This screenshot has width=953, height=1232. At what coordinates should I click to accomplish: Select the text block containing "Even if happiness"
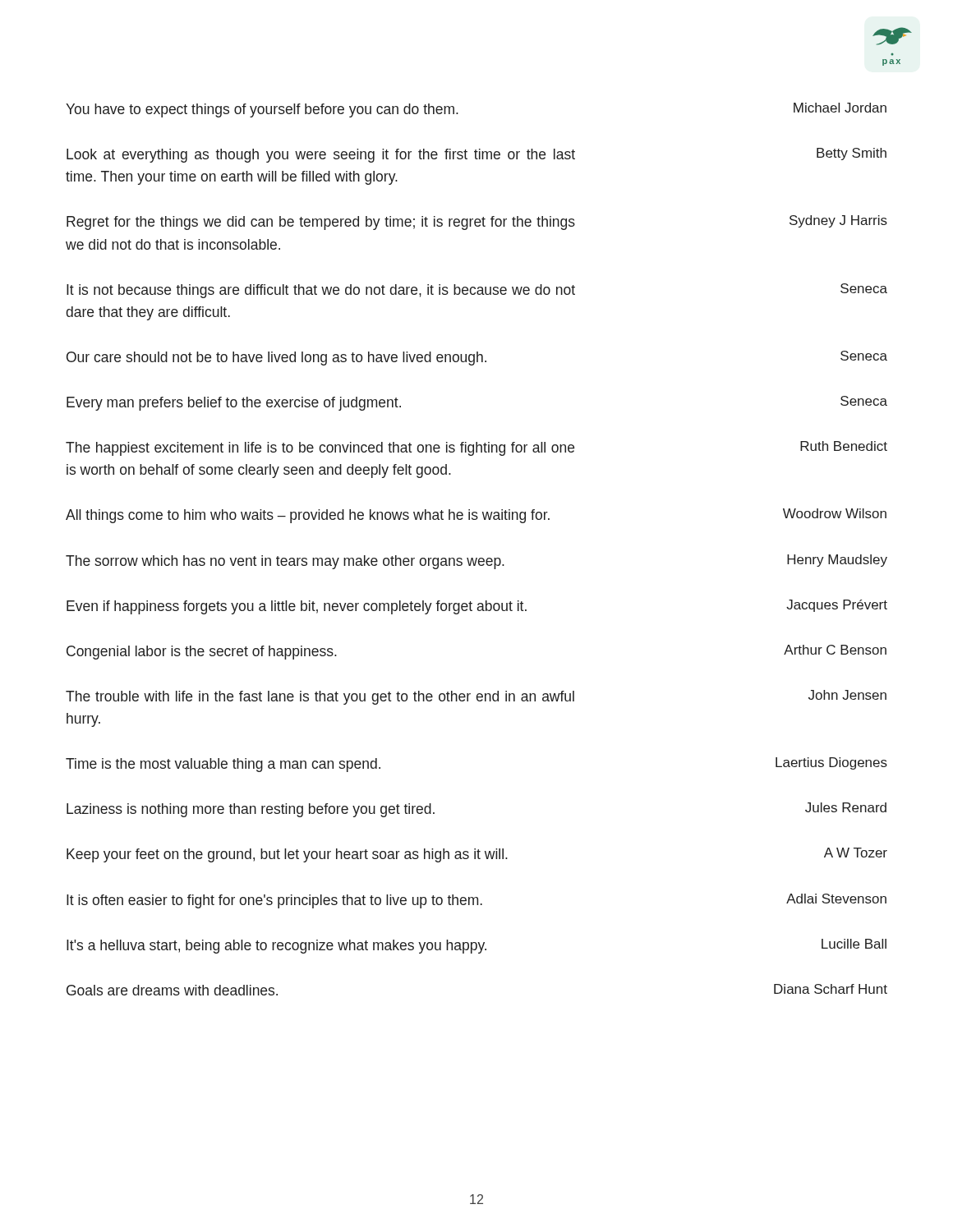(297, 606)
